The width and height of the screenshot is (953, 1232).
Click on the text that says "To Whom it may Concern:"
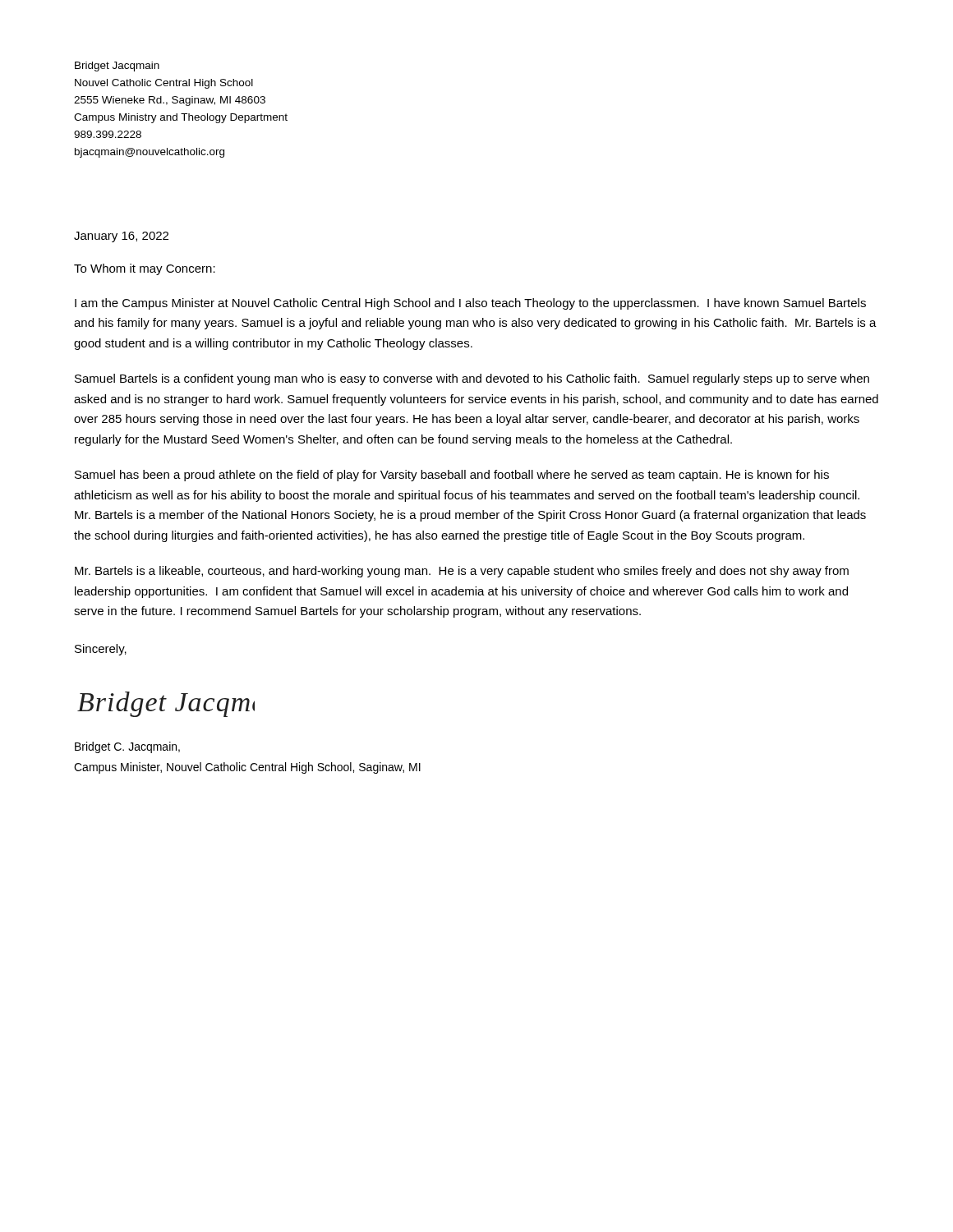(145, 268)
